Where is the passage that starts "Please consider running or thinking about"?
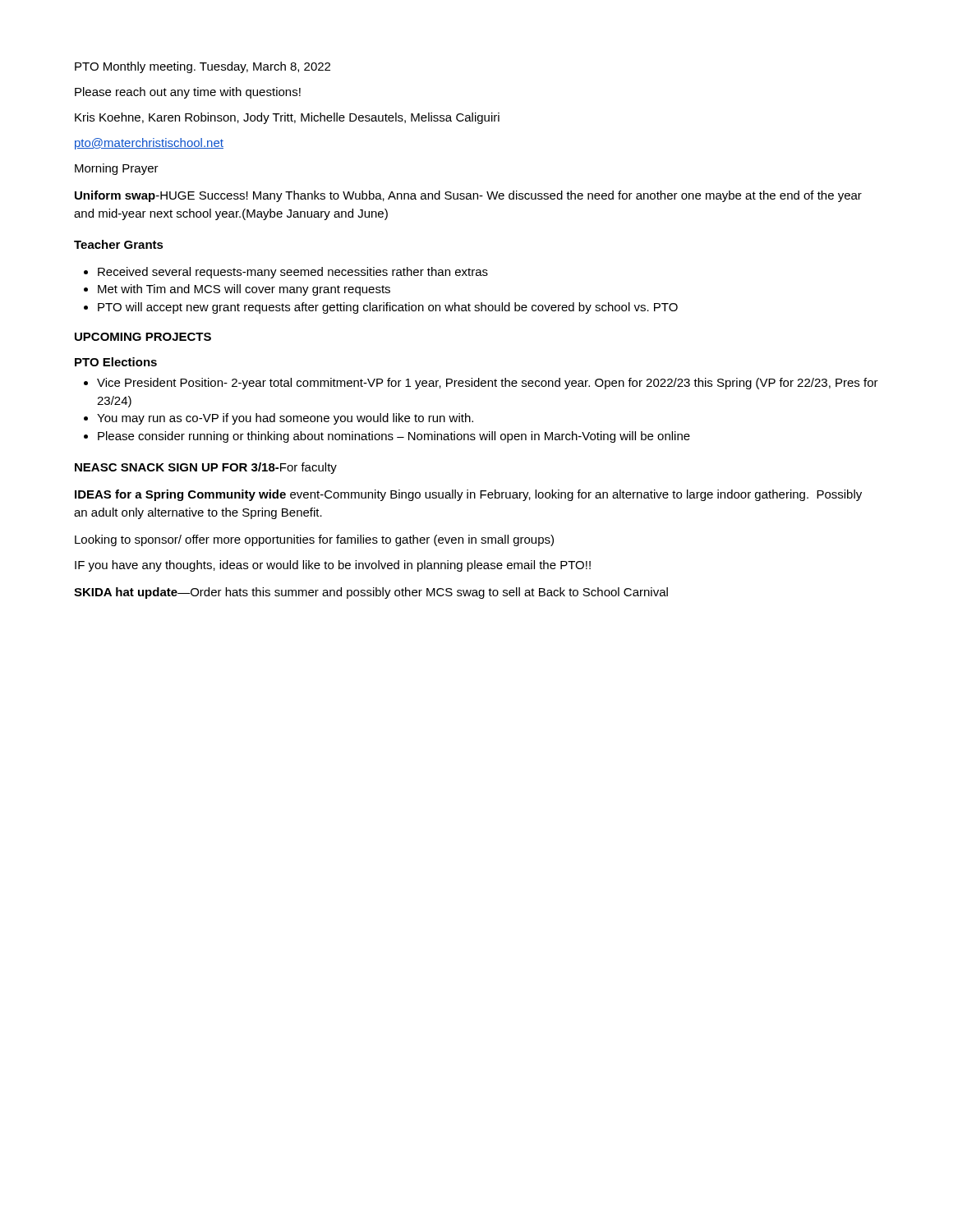 [x=394, y=436]
